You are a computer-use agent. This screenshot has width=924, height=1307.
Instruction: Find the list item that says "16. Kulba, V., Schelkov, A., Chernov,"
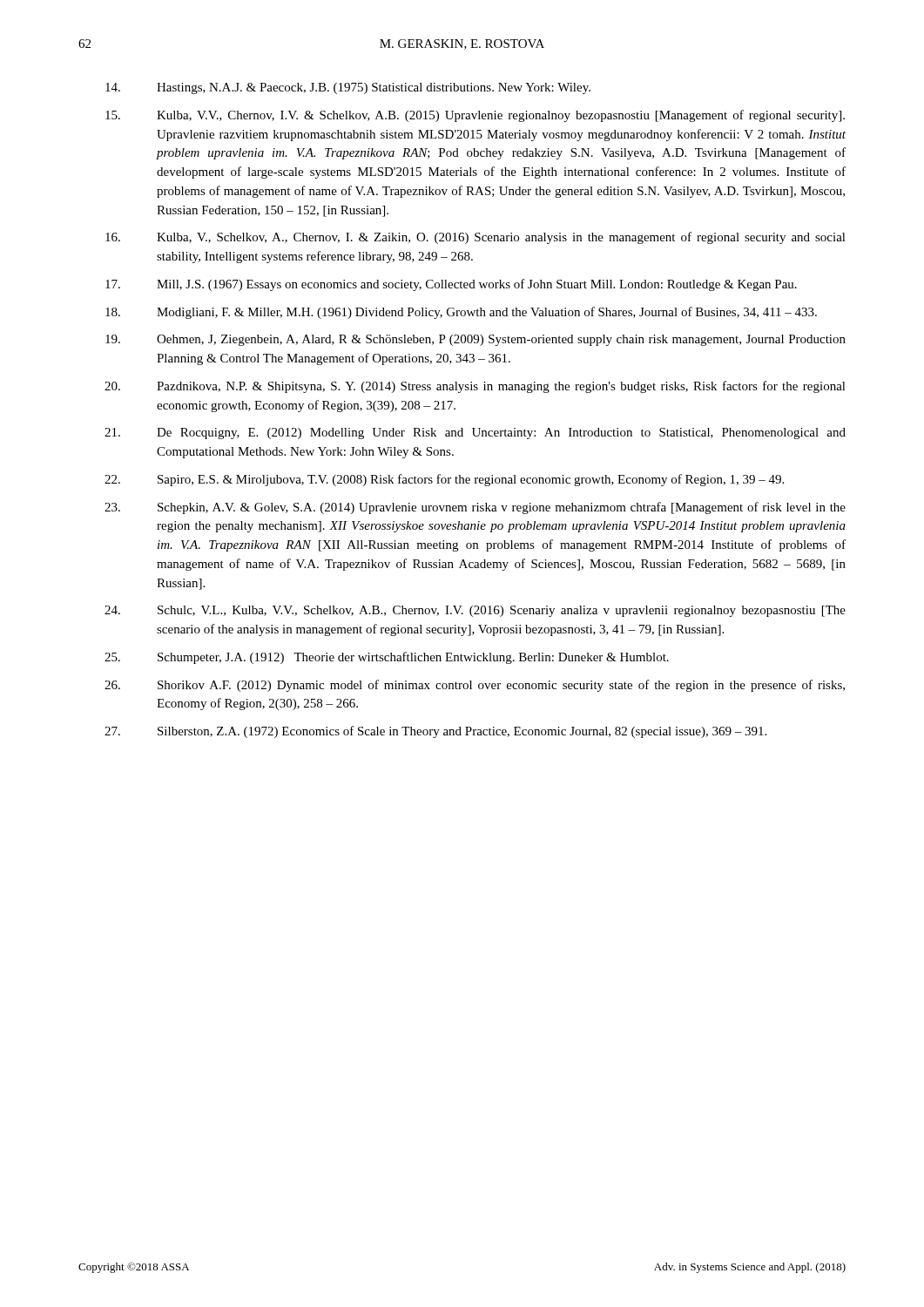tap(475, 247)
